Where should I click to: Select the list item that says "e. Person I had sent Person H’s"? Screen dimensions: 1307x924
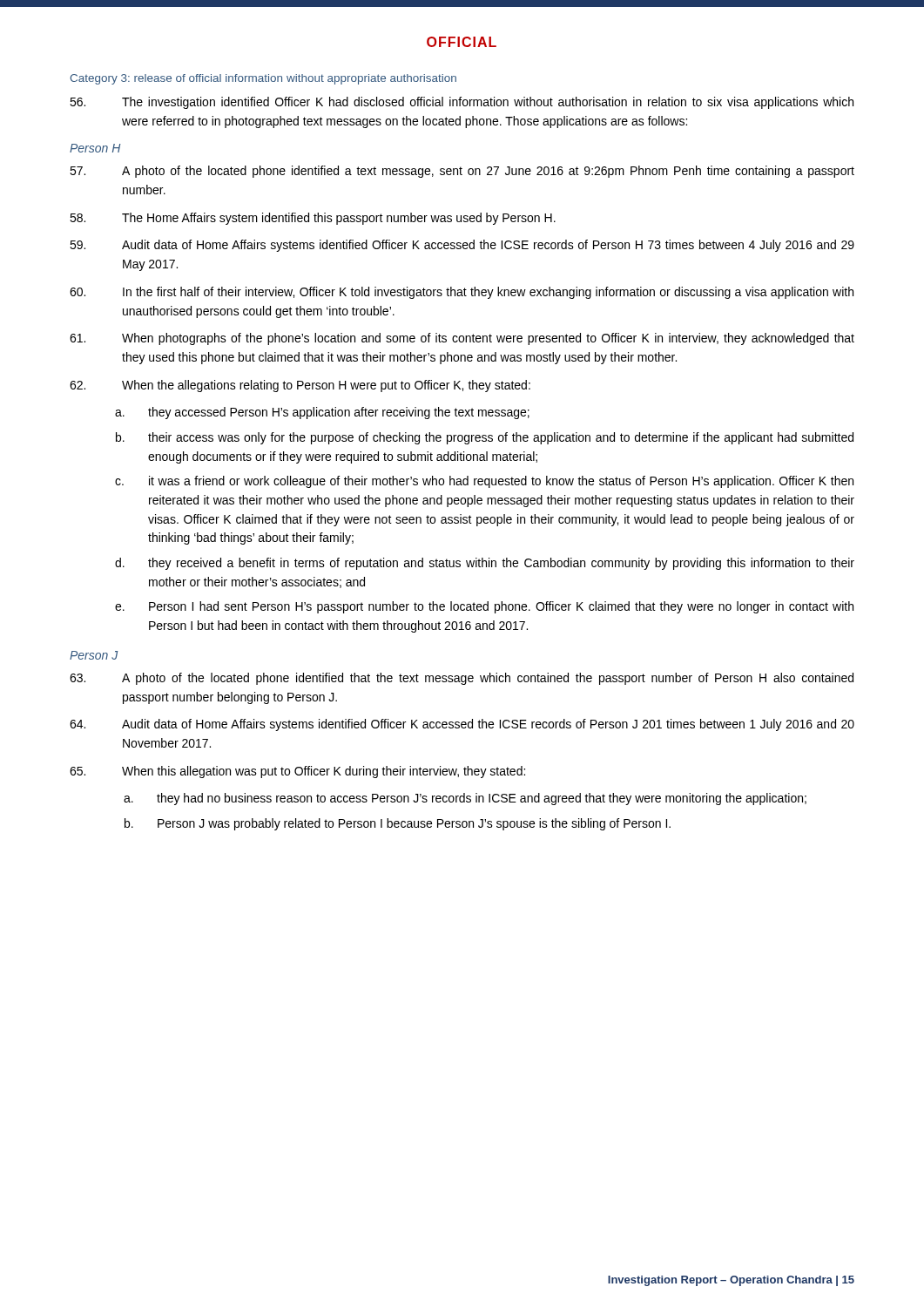click(485, 617)
